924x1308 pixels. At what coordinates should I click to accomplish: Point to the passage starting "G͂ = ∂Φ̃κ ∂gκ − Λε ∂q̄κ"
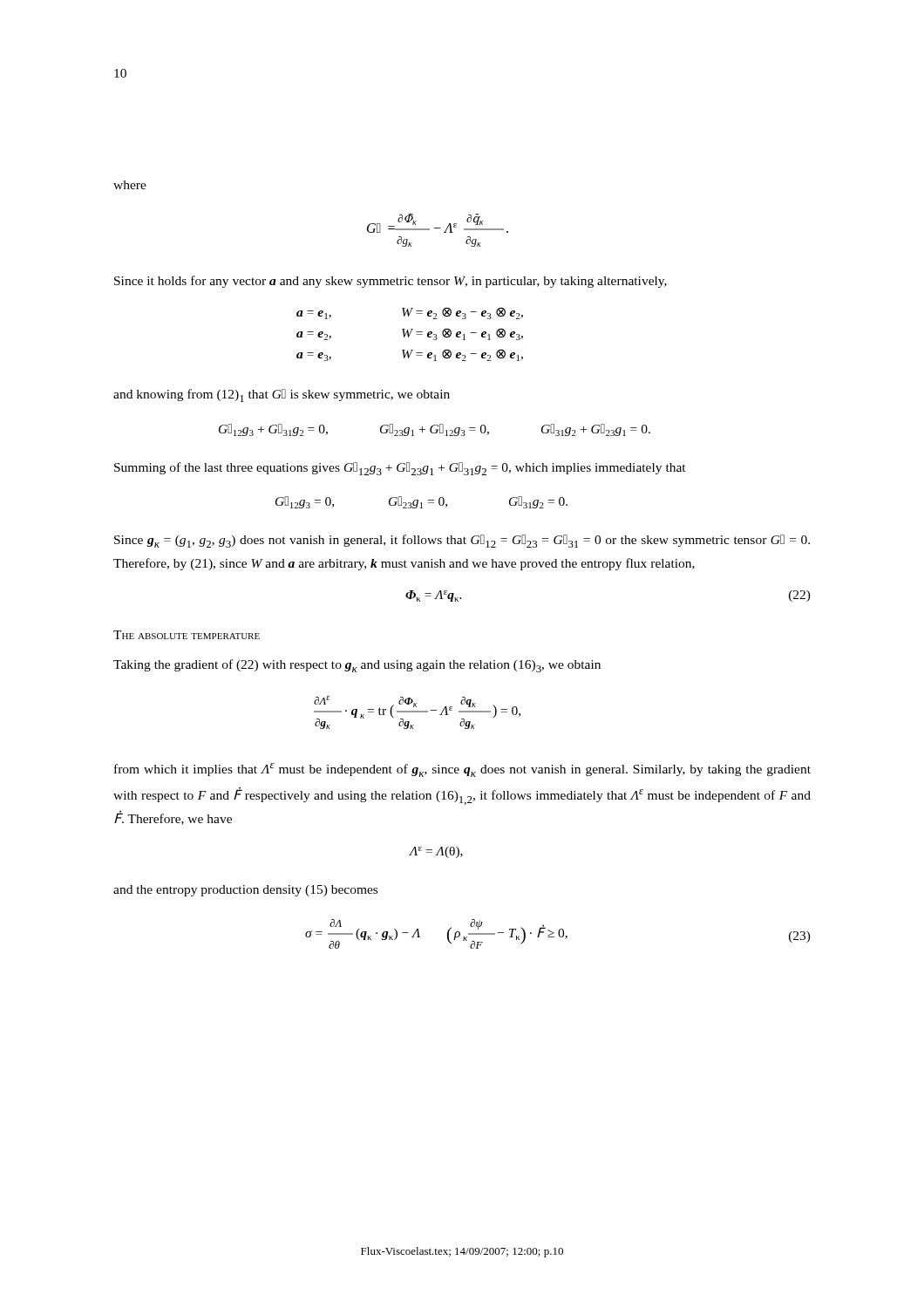click(462, 229)
